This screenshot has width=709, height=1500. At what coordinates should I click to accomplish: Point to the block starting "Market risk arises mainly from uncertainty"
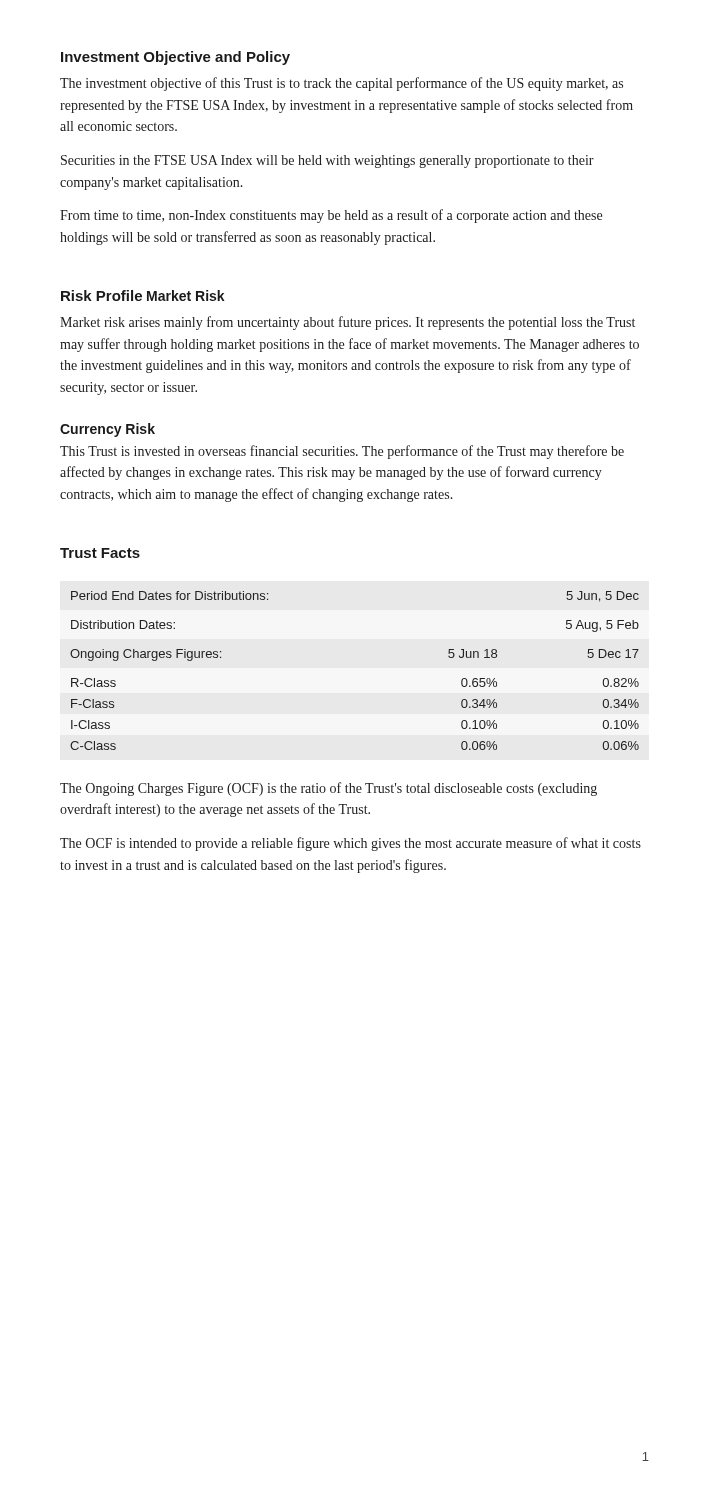click(350, 355)
